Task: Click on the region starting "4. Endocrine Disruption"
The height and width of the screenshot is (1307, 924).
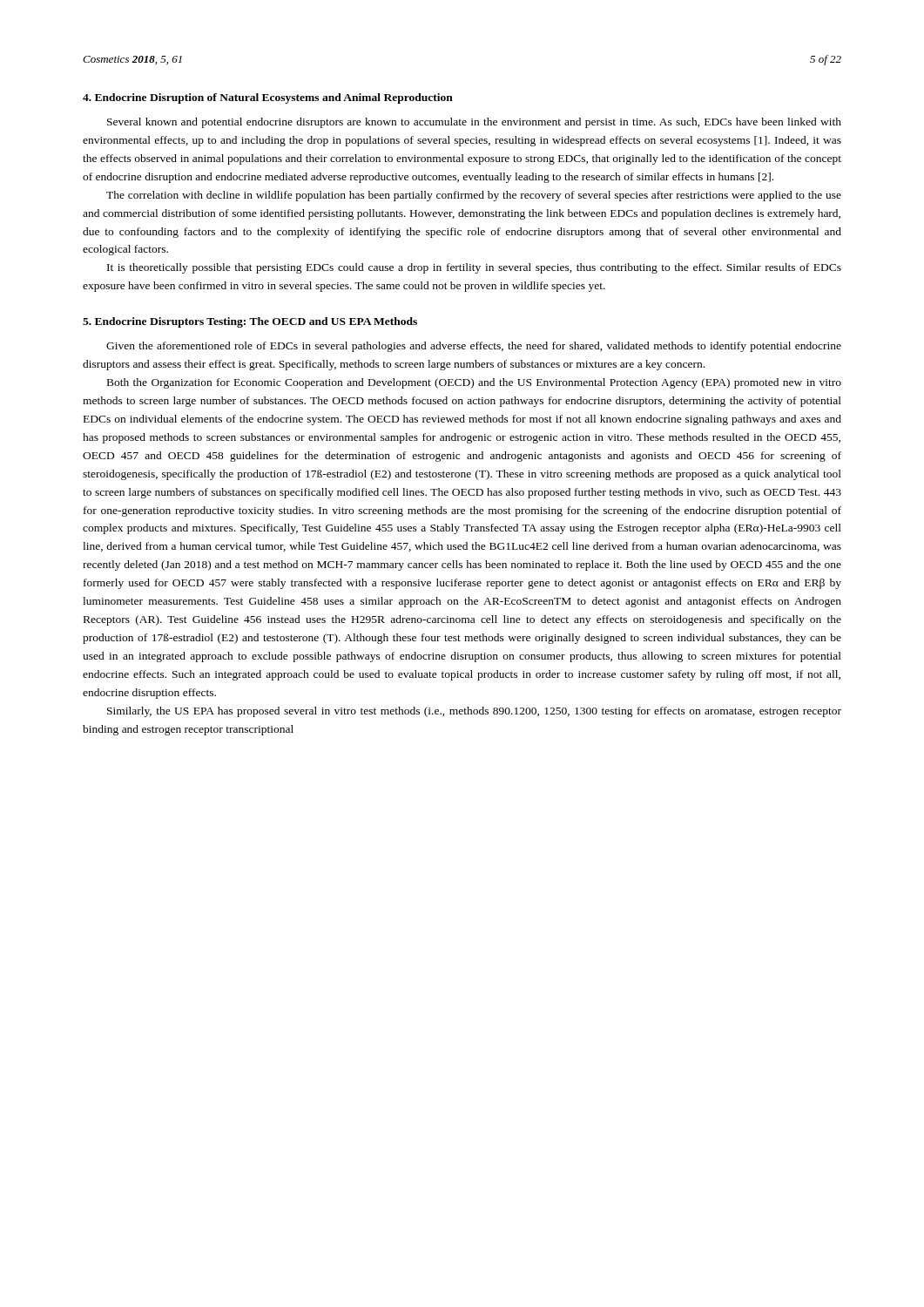Action: 268,97
